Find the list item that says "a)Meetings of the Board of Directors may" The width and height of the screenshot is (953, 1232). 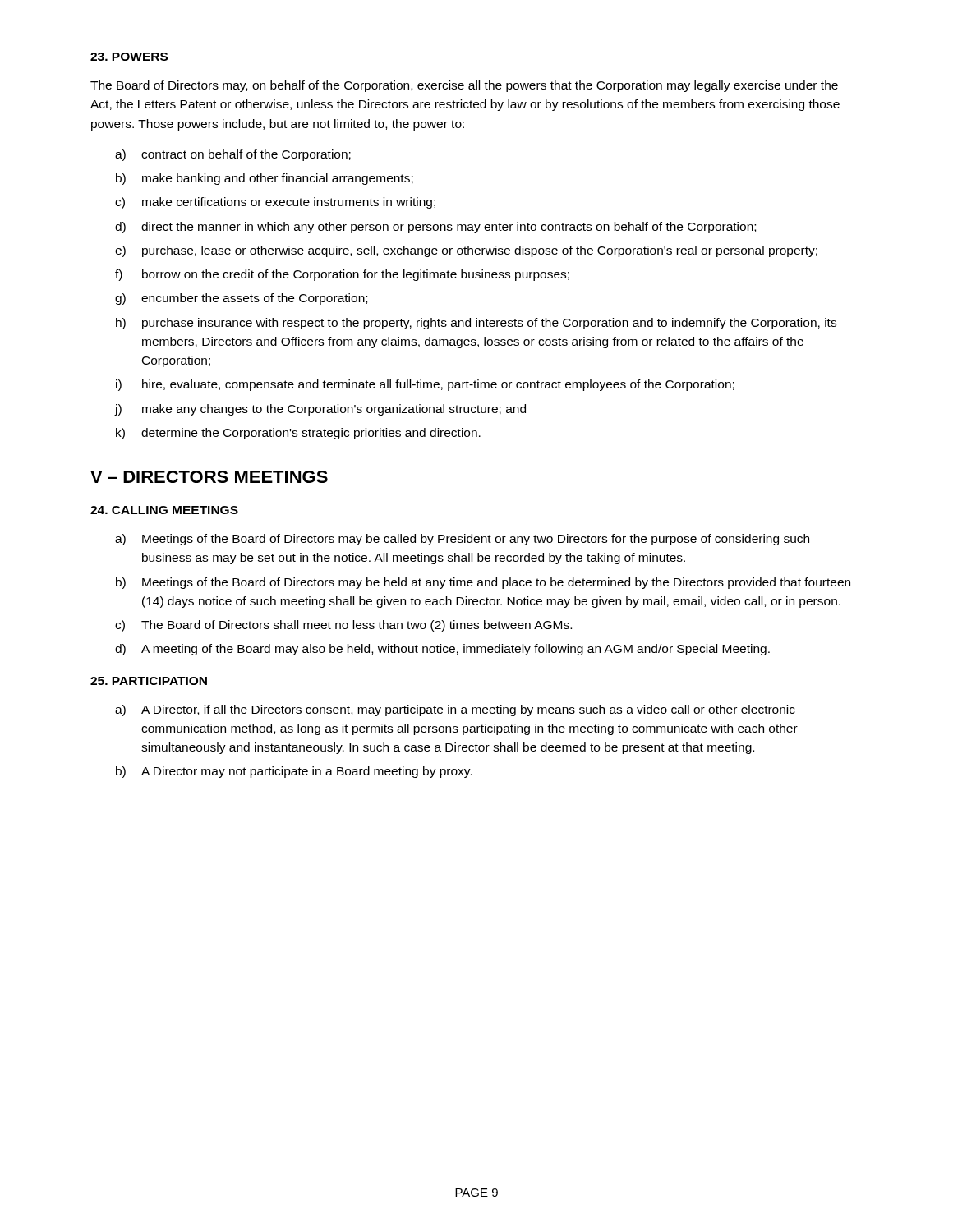(489, 548)
